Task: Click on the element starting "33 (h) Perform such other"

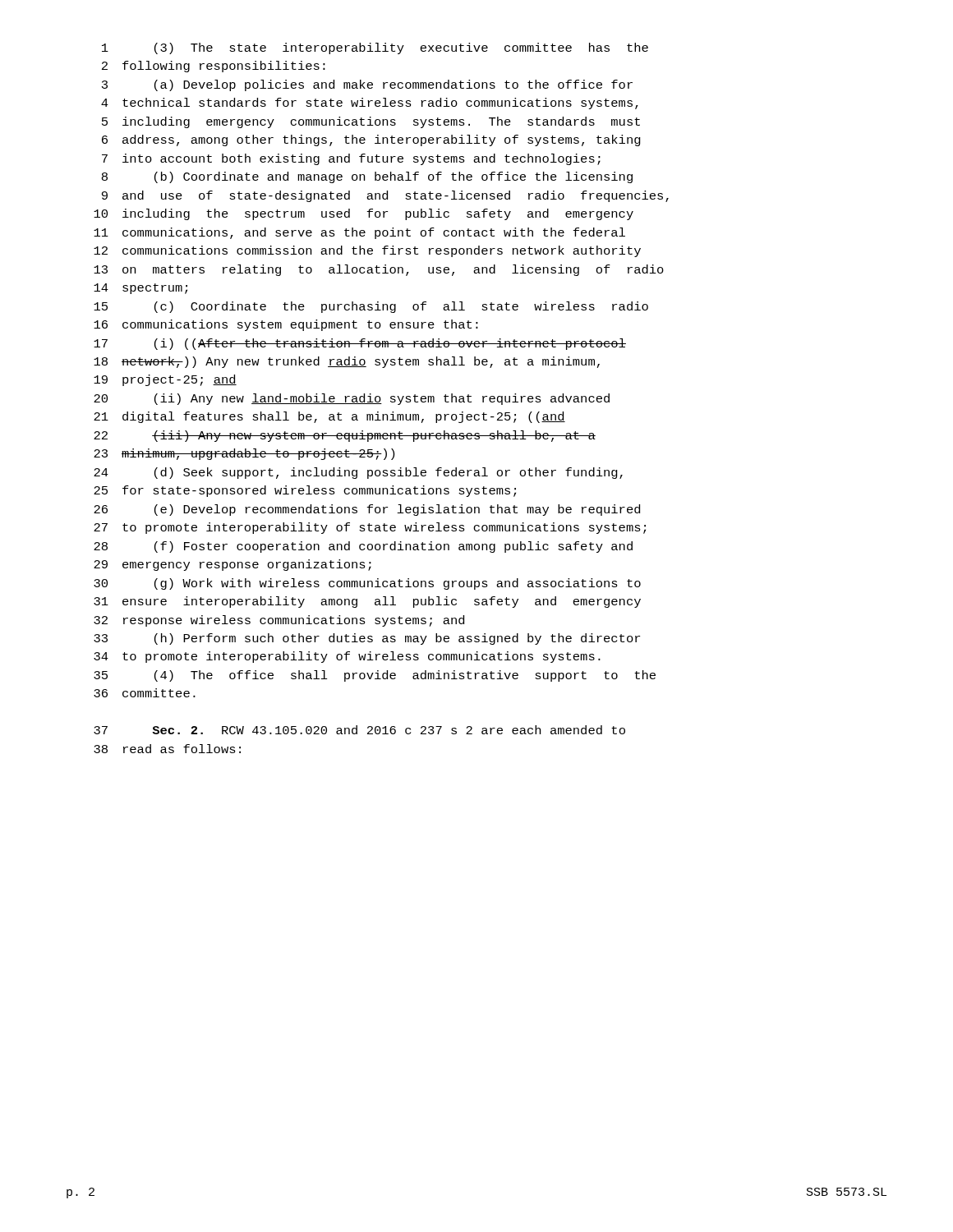Action: (x=485, y=639)
